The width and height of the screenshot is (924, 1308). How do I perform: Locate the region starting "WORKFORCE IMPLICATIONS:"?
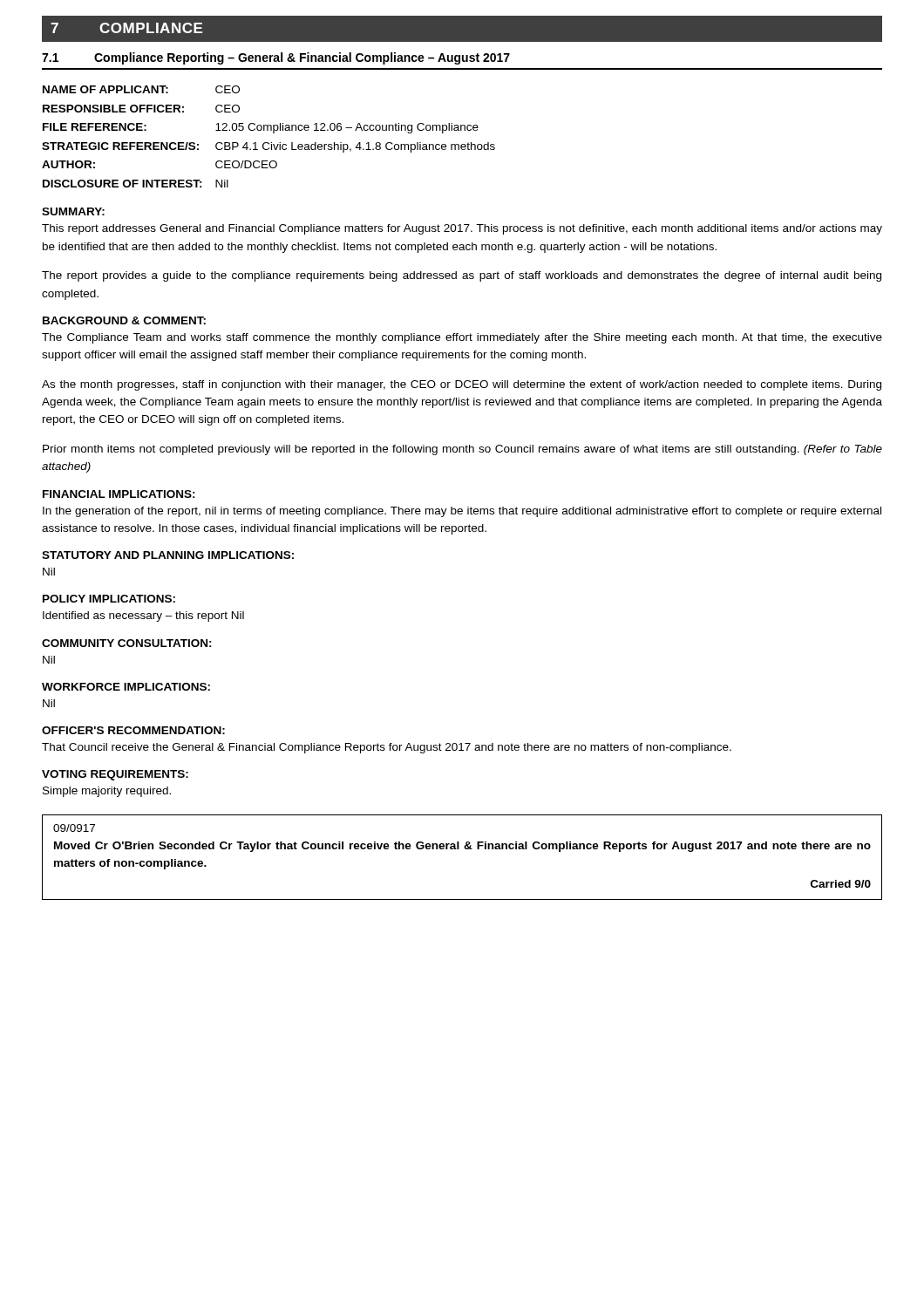point(126,687)
